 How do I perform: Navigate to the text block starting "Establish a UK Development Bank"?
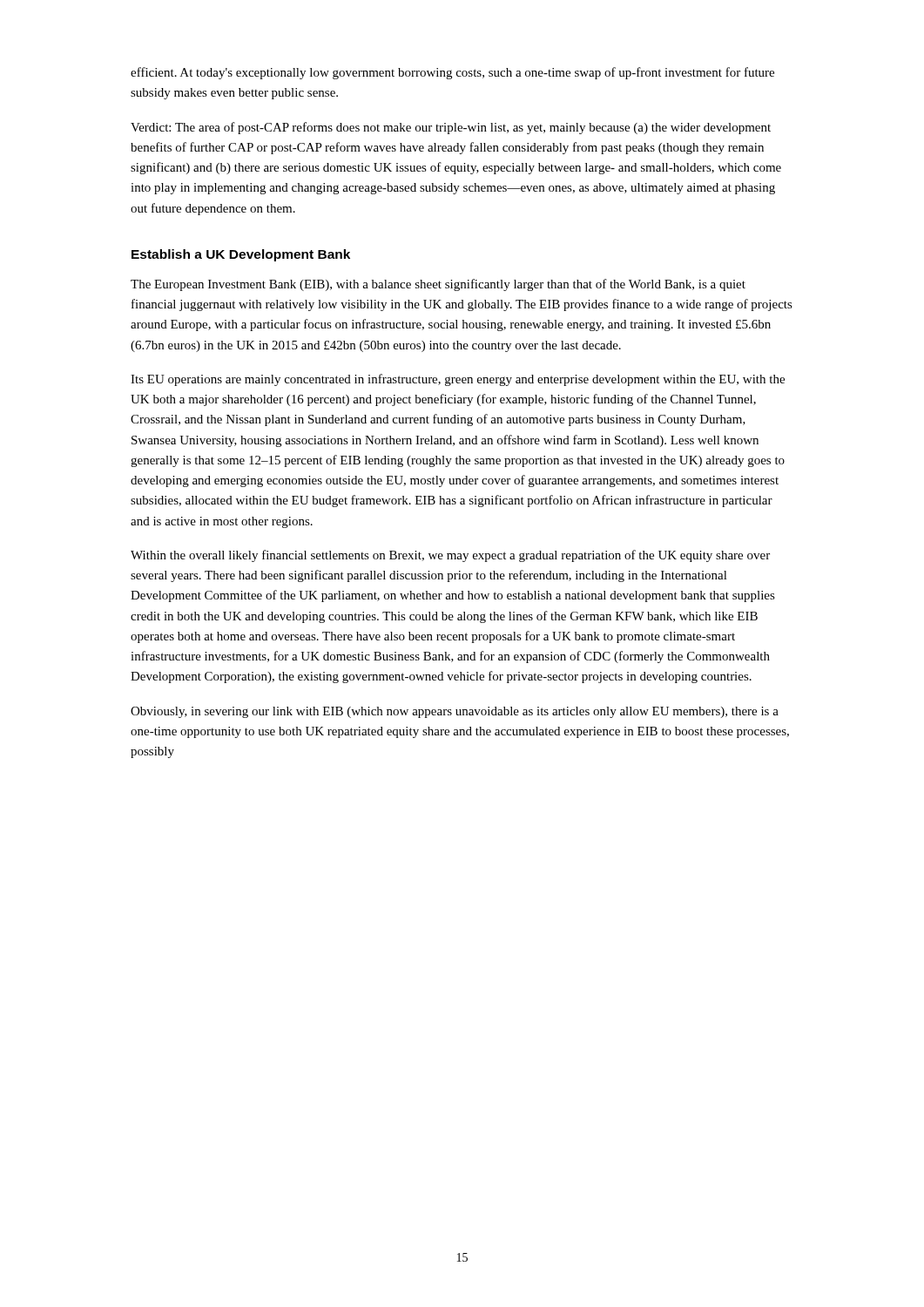241,254
